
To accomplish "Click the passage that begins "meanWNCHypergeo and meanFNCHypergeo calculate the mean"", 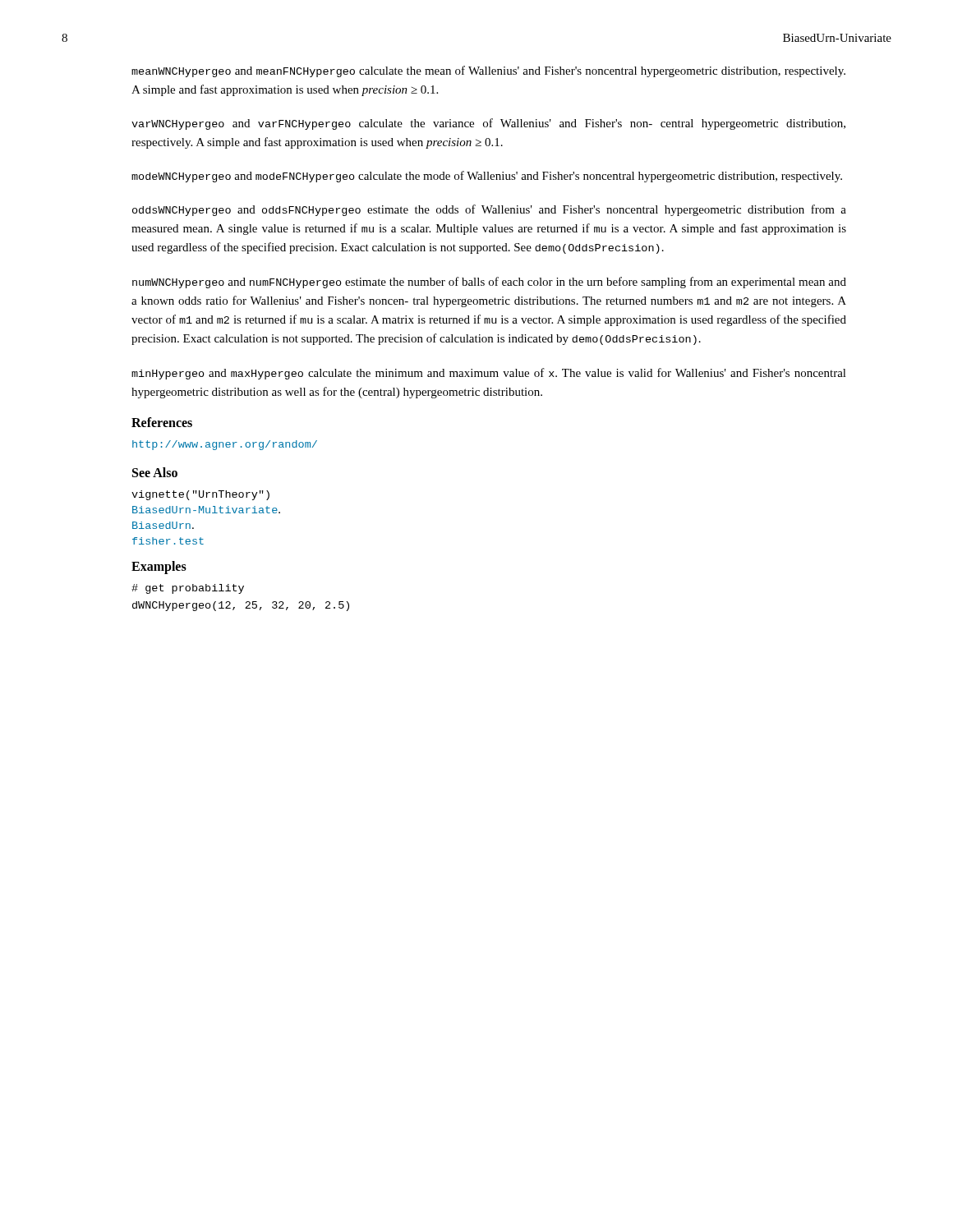I will tap(489, 80).
